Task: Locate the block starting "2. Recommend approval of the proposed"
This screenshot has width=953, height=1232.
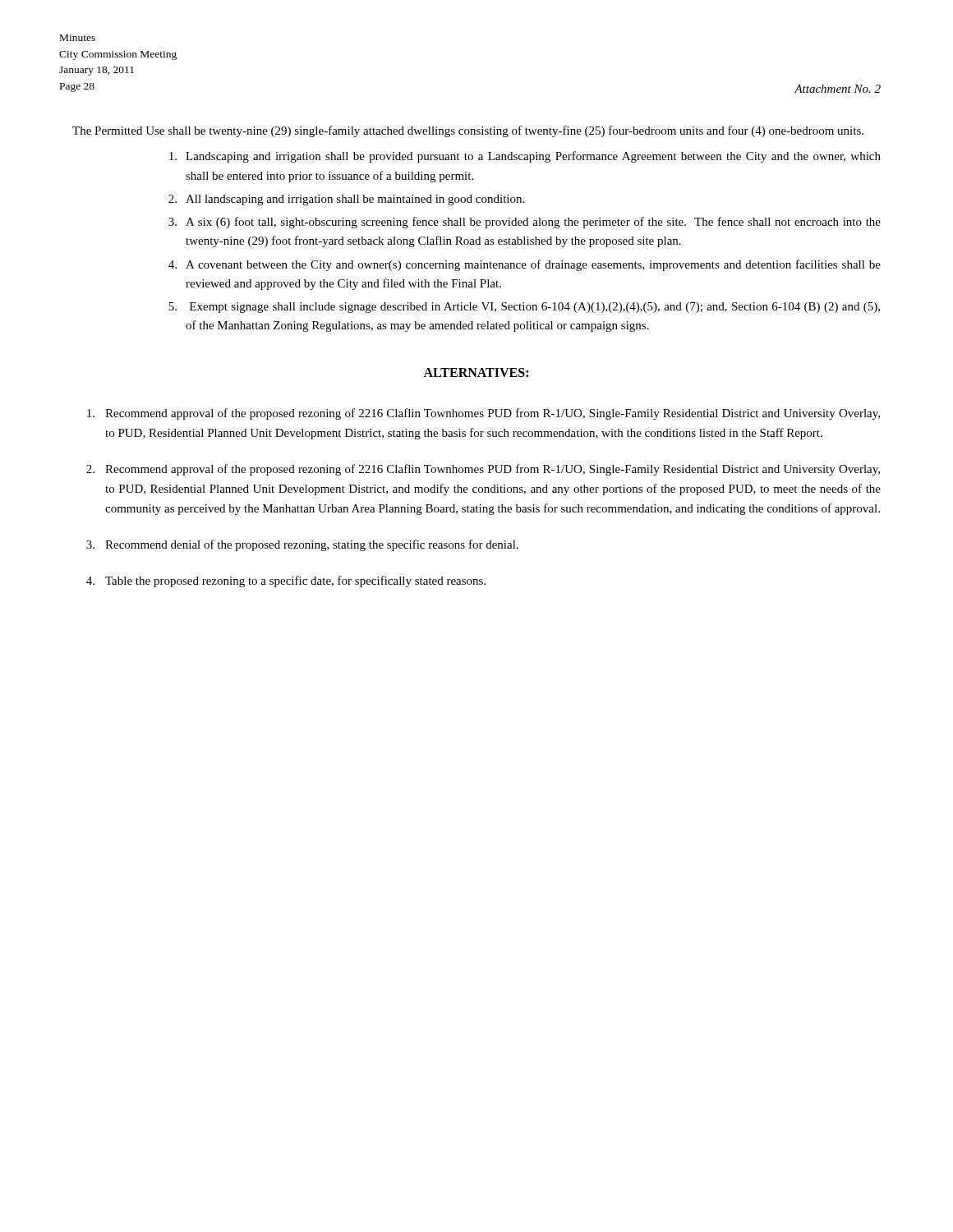Action: coord(476,488)
